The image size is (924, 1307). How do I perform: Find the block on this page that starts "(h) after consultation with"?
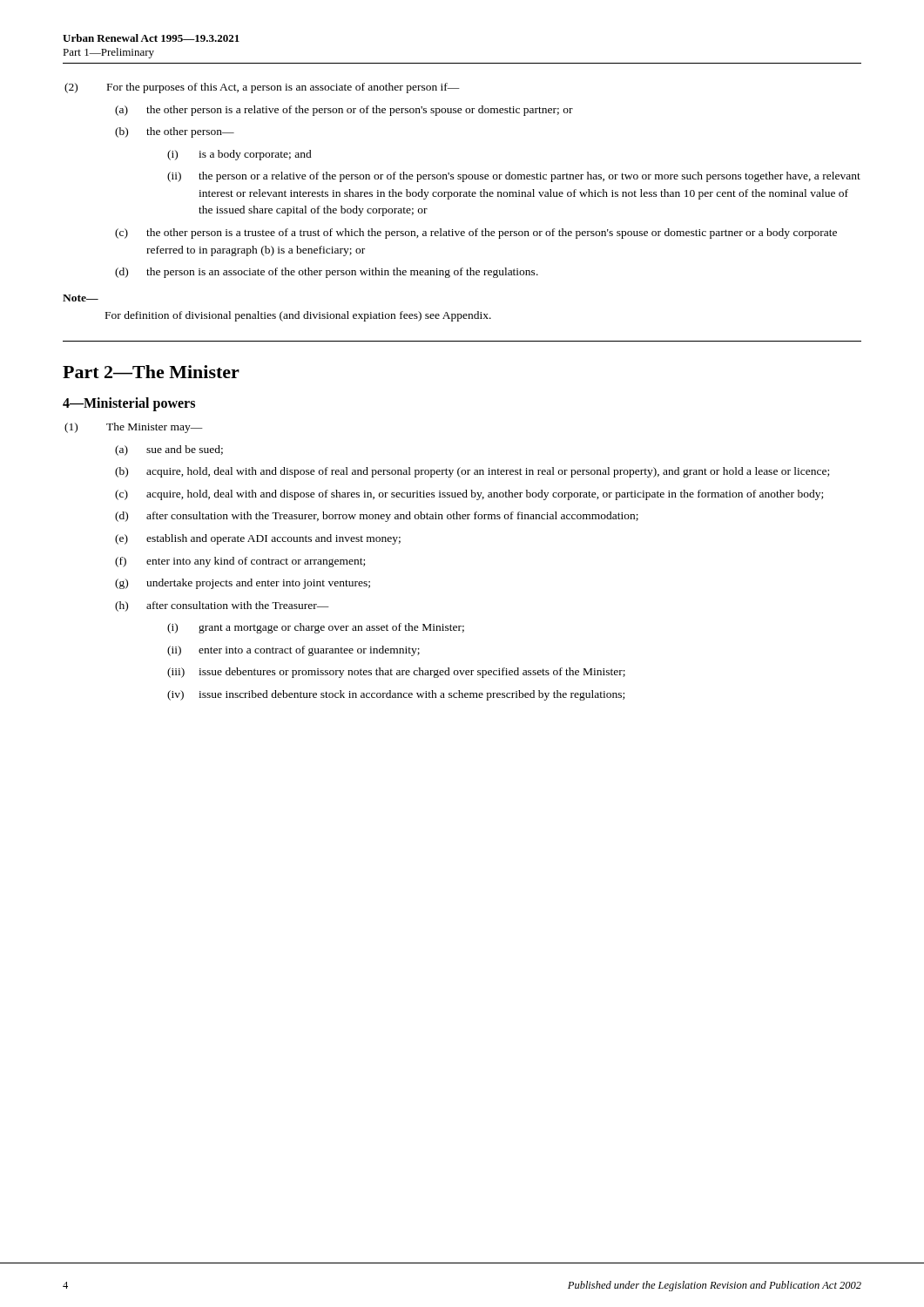coord(222,606)
